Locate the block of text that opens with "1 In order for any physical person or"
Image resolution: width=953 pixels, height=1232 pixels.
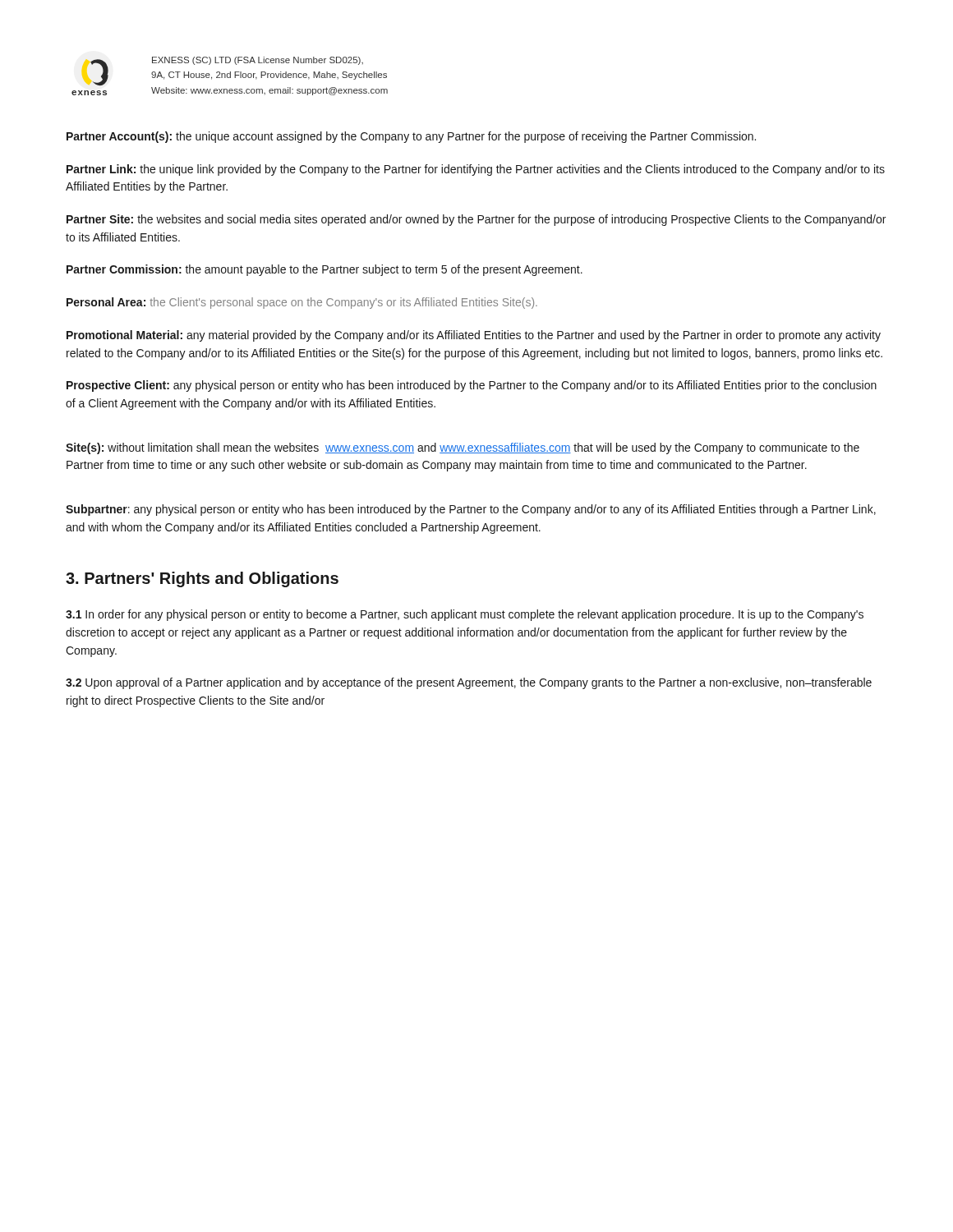[x=465, y=632]
